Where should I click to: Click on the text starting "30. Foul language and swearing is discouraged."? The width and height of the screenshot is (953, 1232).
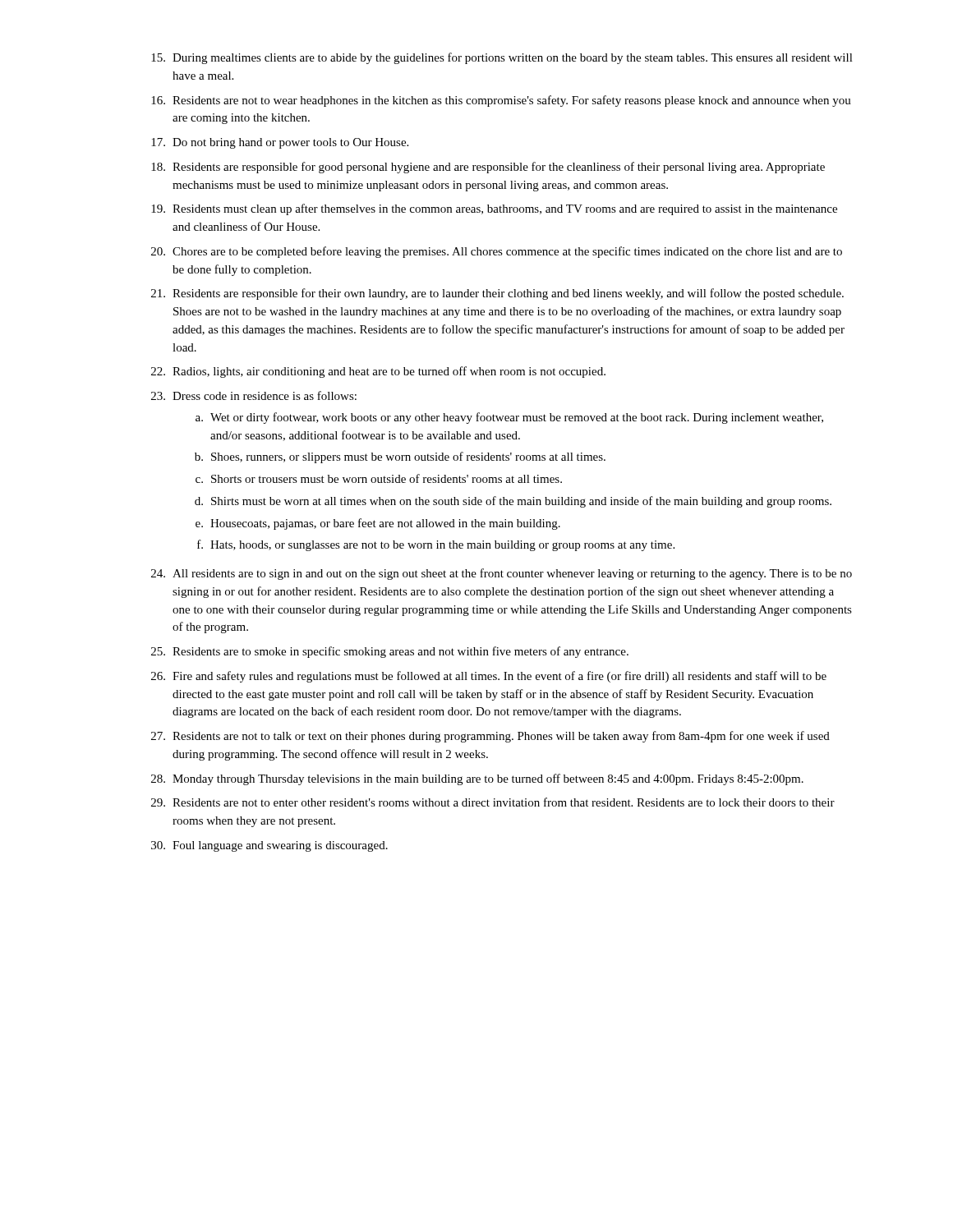(x=269, y=846)
